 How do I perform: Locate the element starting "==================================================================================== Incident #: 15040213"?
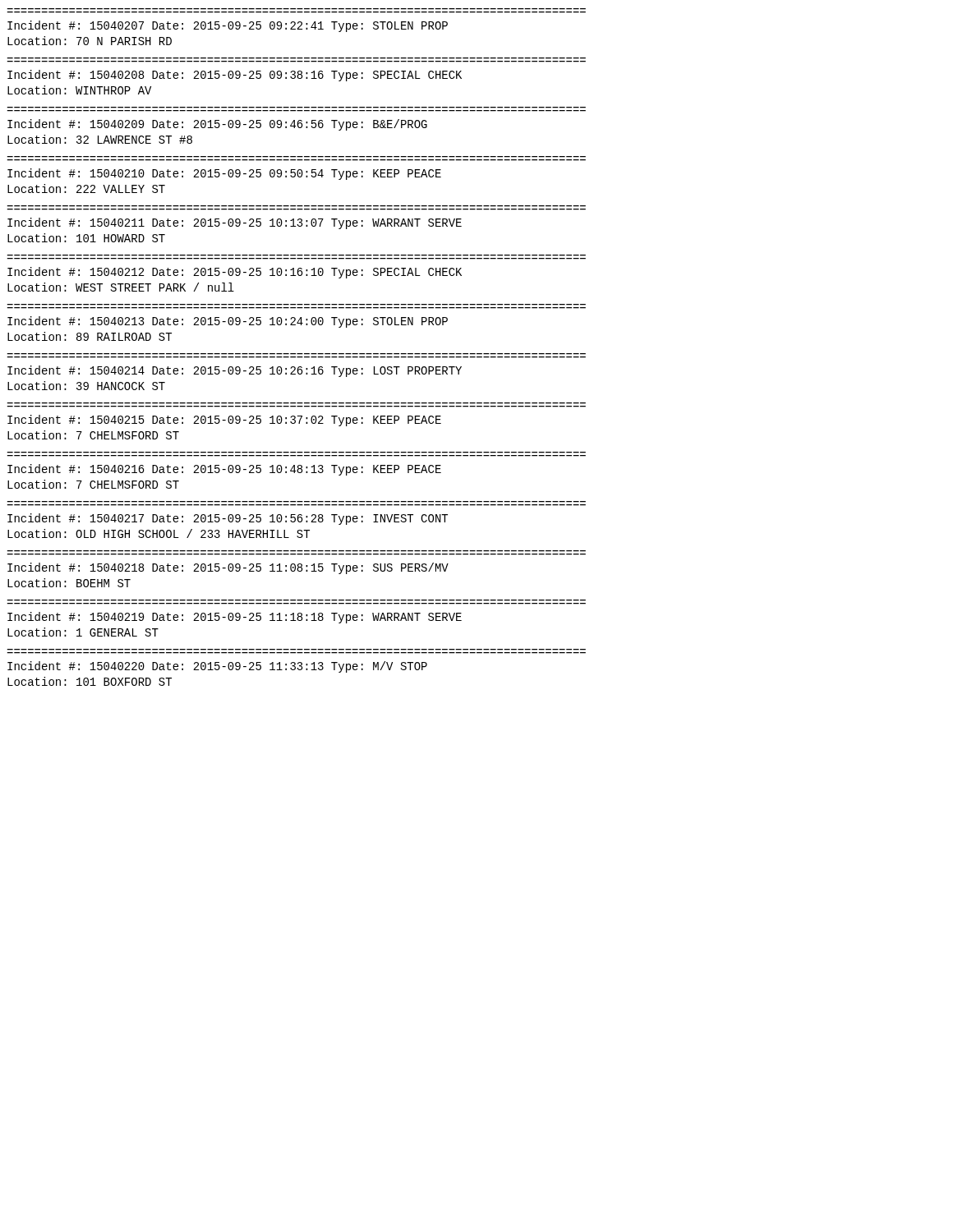(x=228, y=322)
